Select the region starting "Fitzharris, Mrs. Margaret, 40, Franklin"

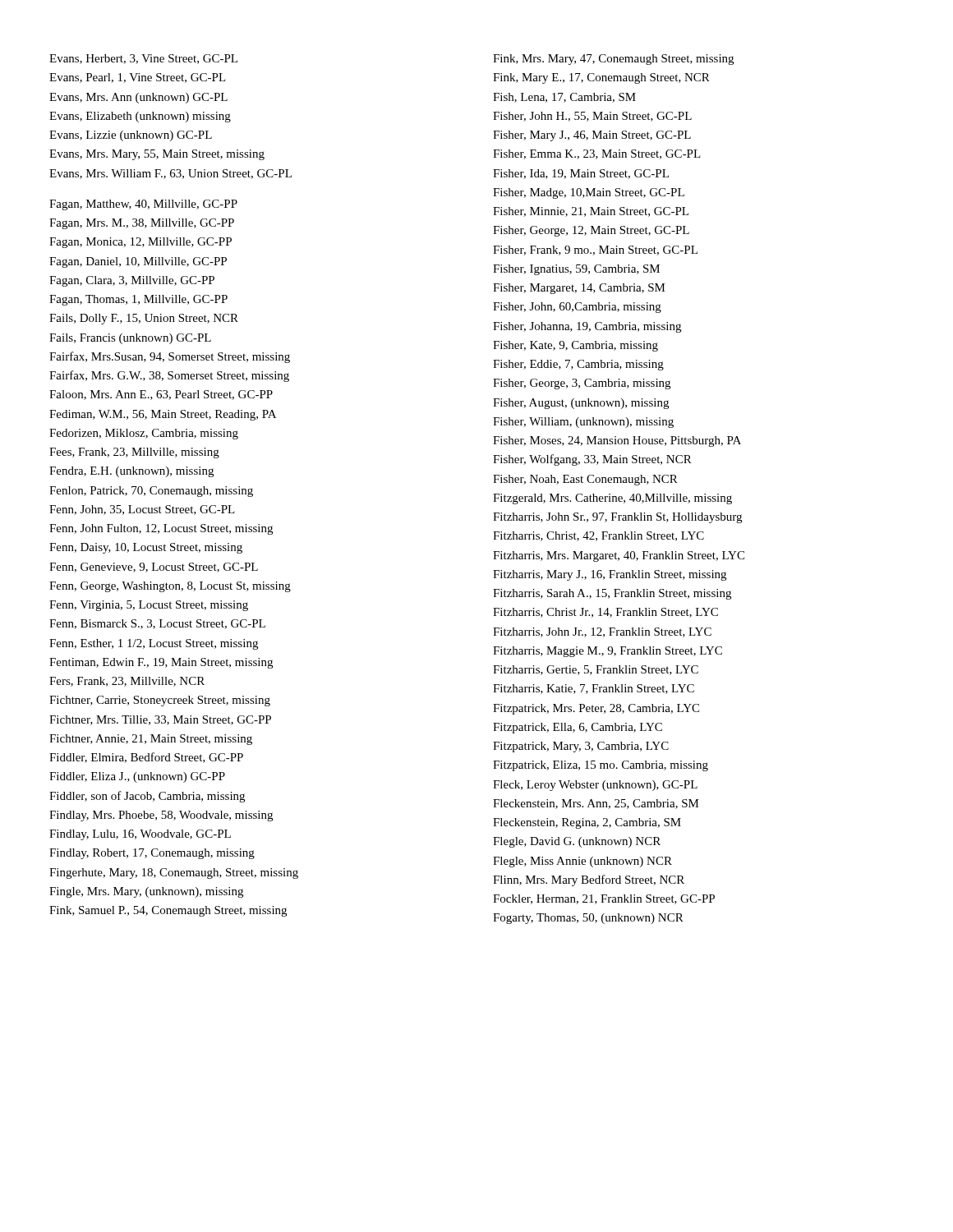coord(619,555)
